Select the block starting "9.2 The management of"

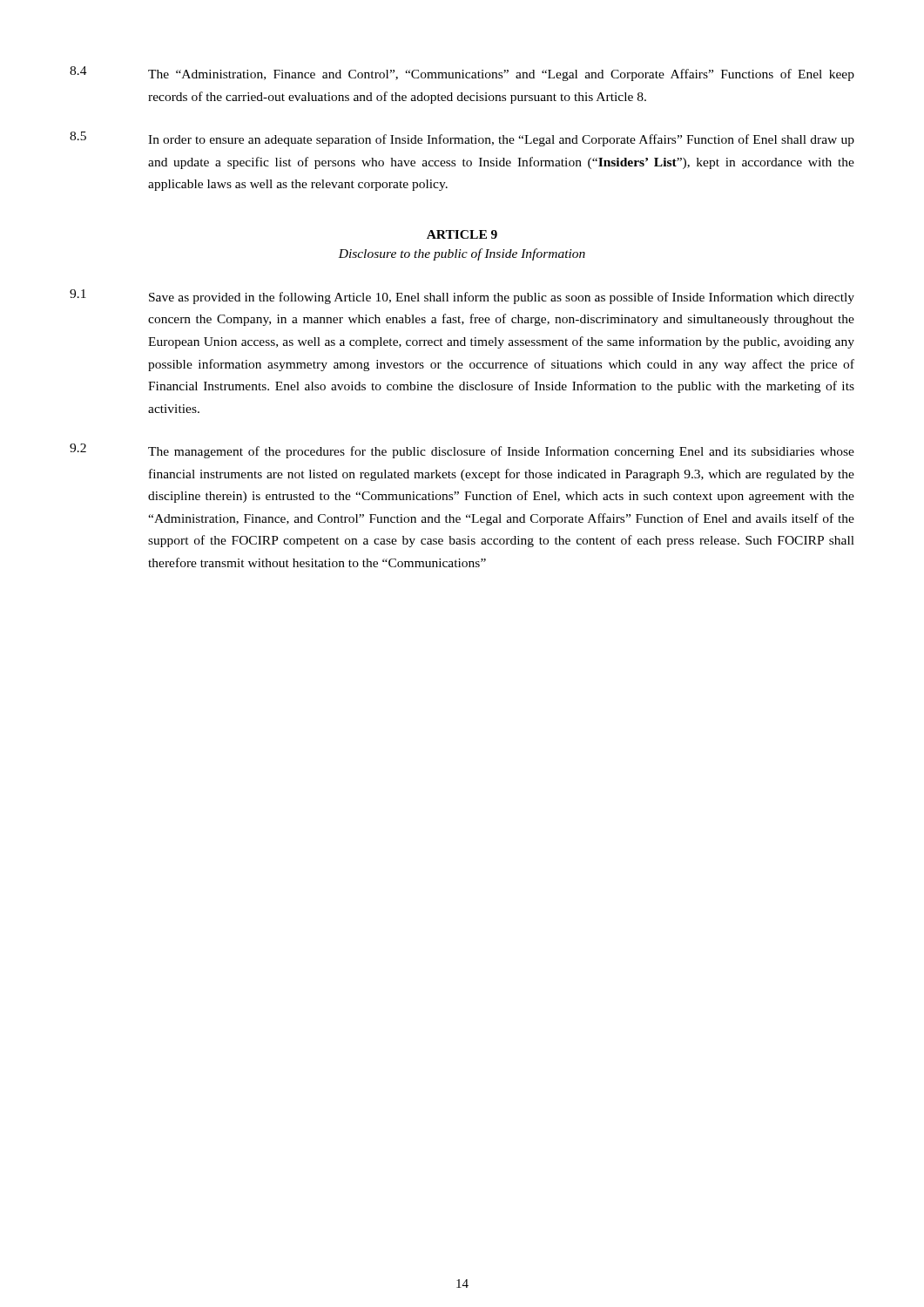[x=462, y=507]
